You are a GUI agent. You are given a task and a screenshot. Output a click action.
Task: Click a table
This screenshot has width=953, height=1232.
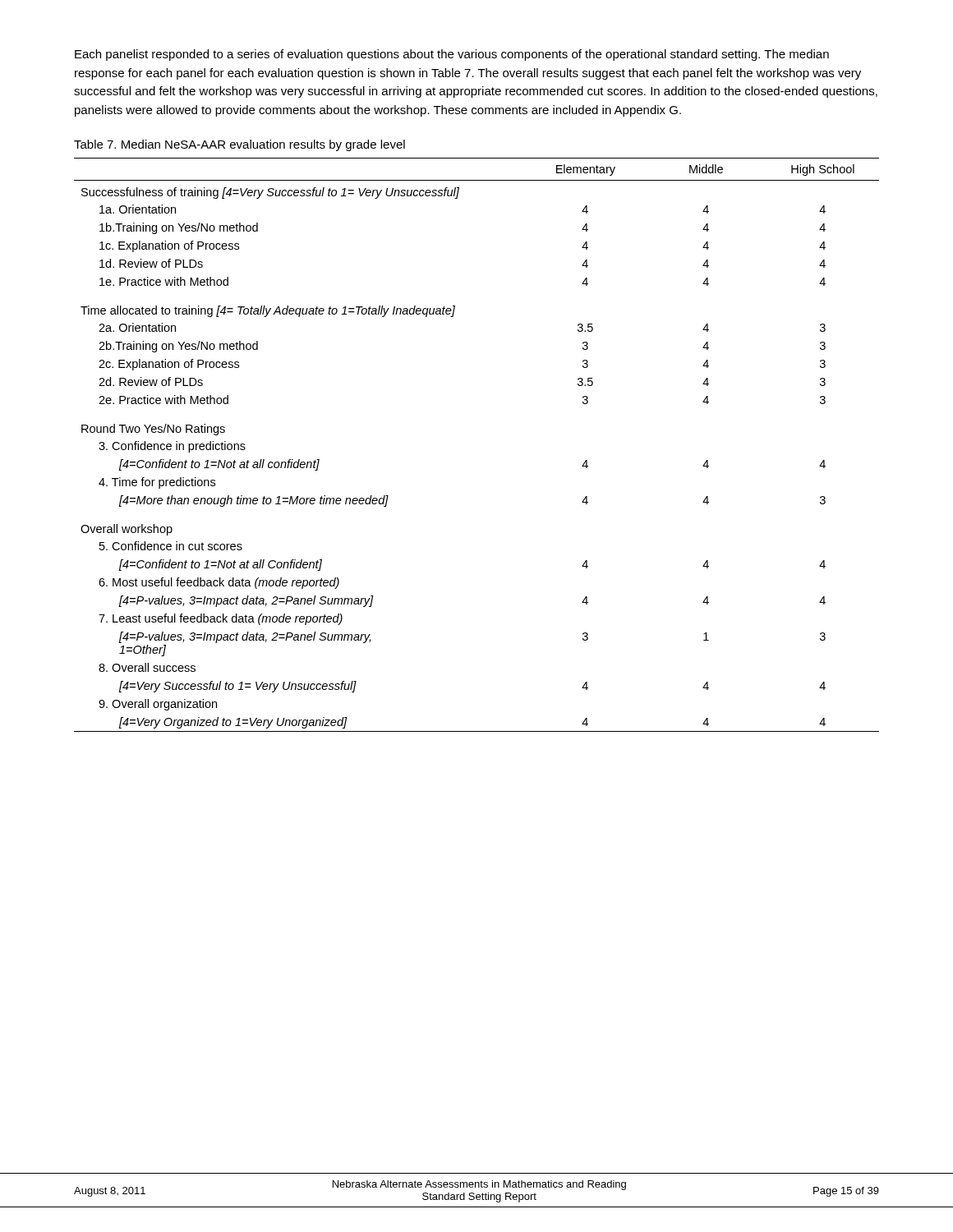coord(476,445)
